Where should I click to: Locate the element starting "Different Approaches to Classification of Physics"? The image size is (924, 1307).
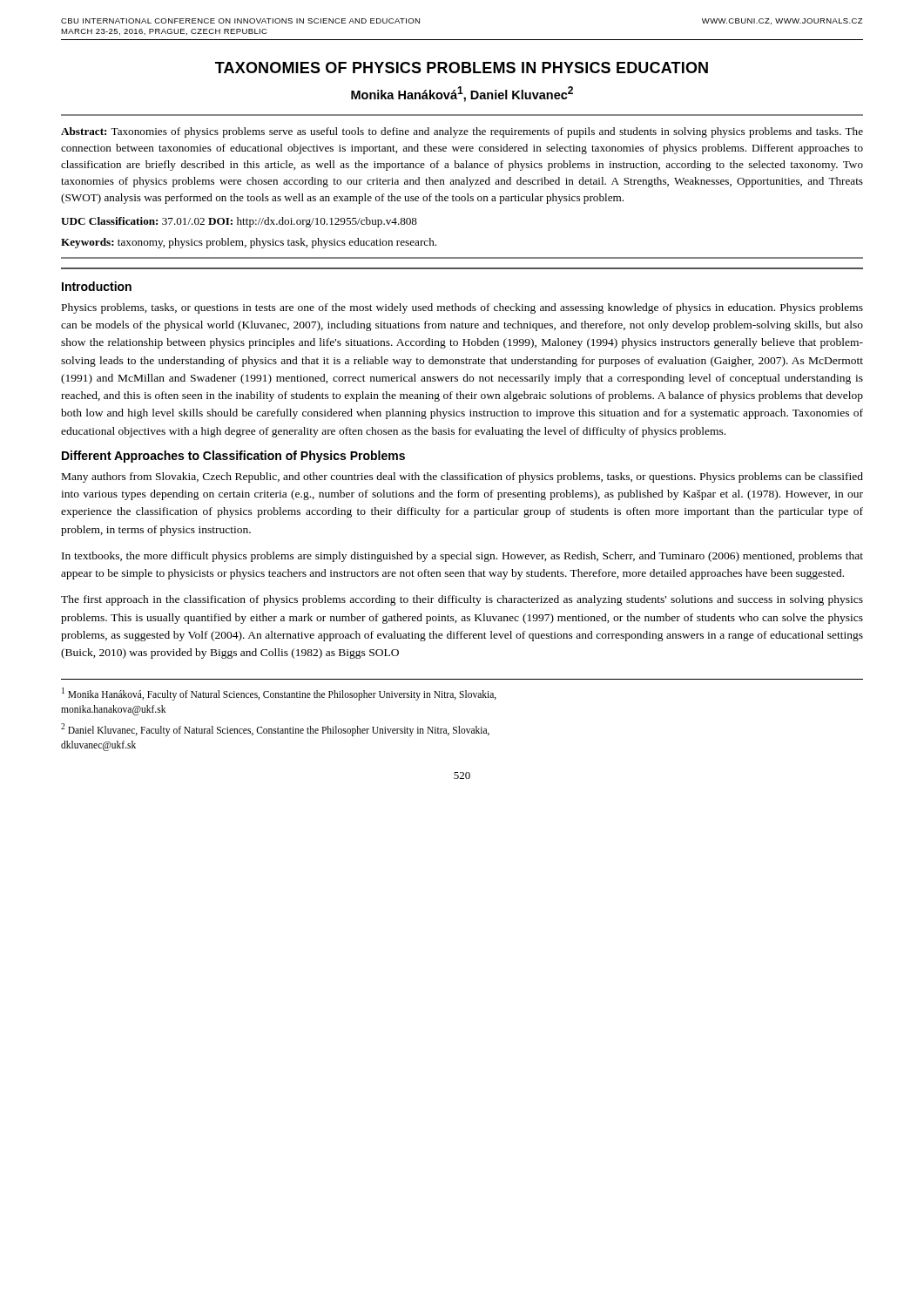233,456
